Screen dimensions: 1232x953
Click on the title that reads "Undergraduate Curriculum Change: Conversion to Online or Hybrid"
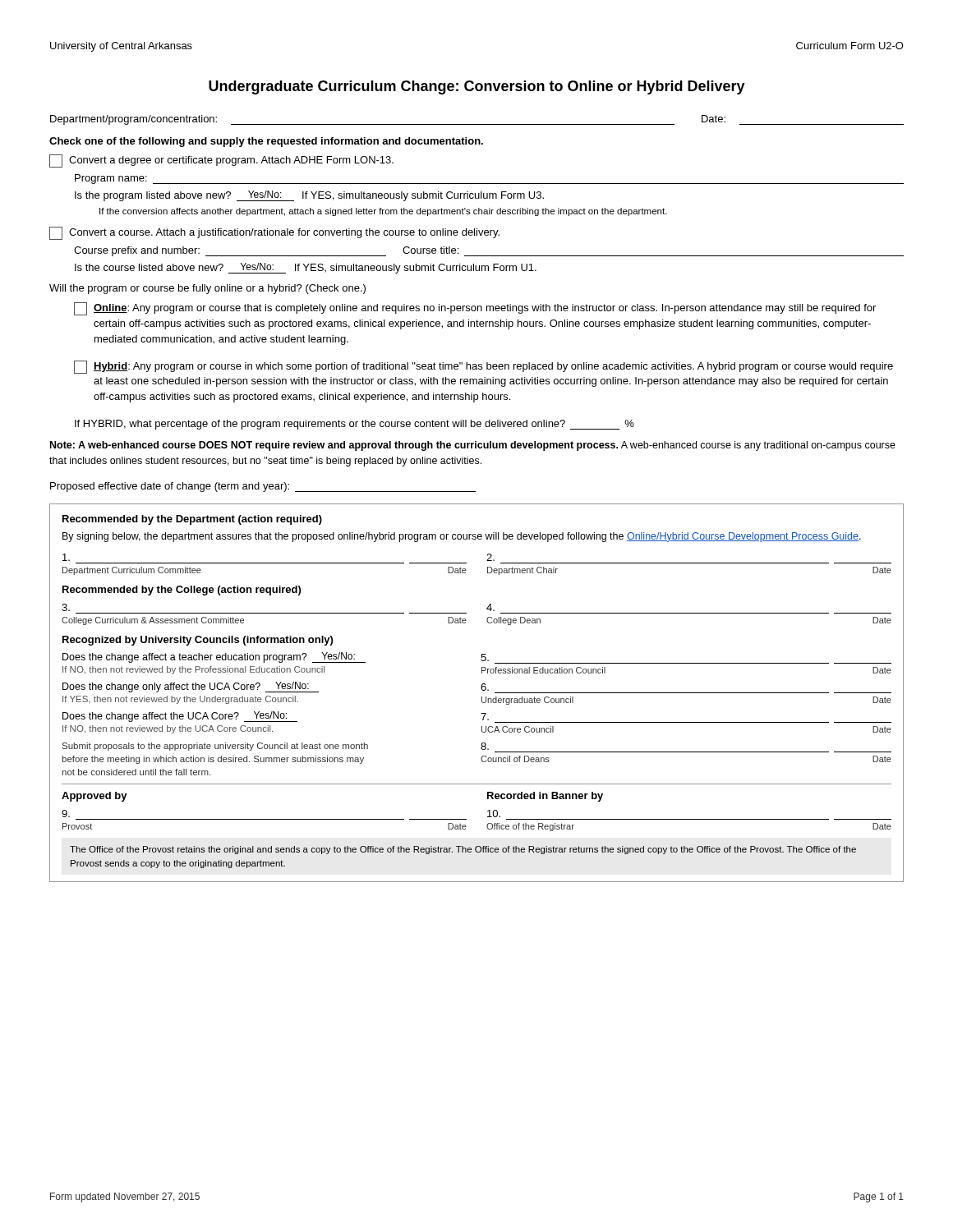pos(476,87)
